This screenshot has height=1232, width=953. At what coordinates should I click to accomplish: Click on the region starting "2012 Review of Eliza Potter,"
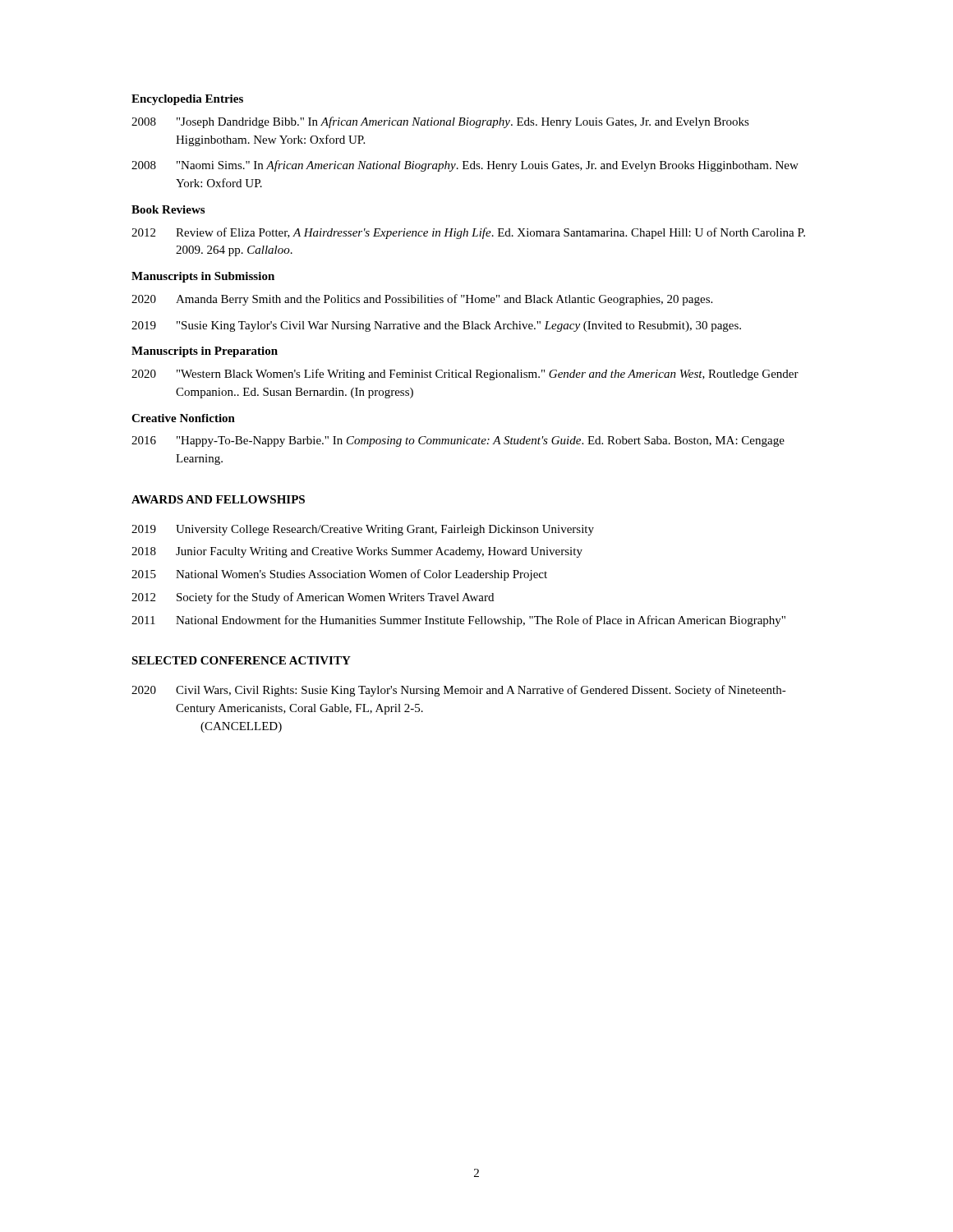(x=476, y=242)
